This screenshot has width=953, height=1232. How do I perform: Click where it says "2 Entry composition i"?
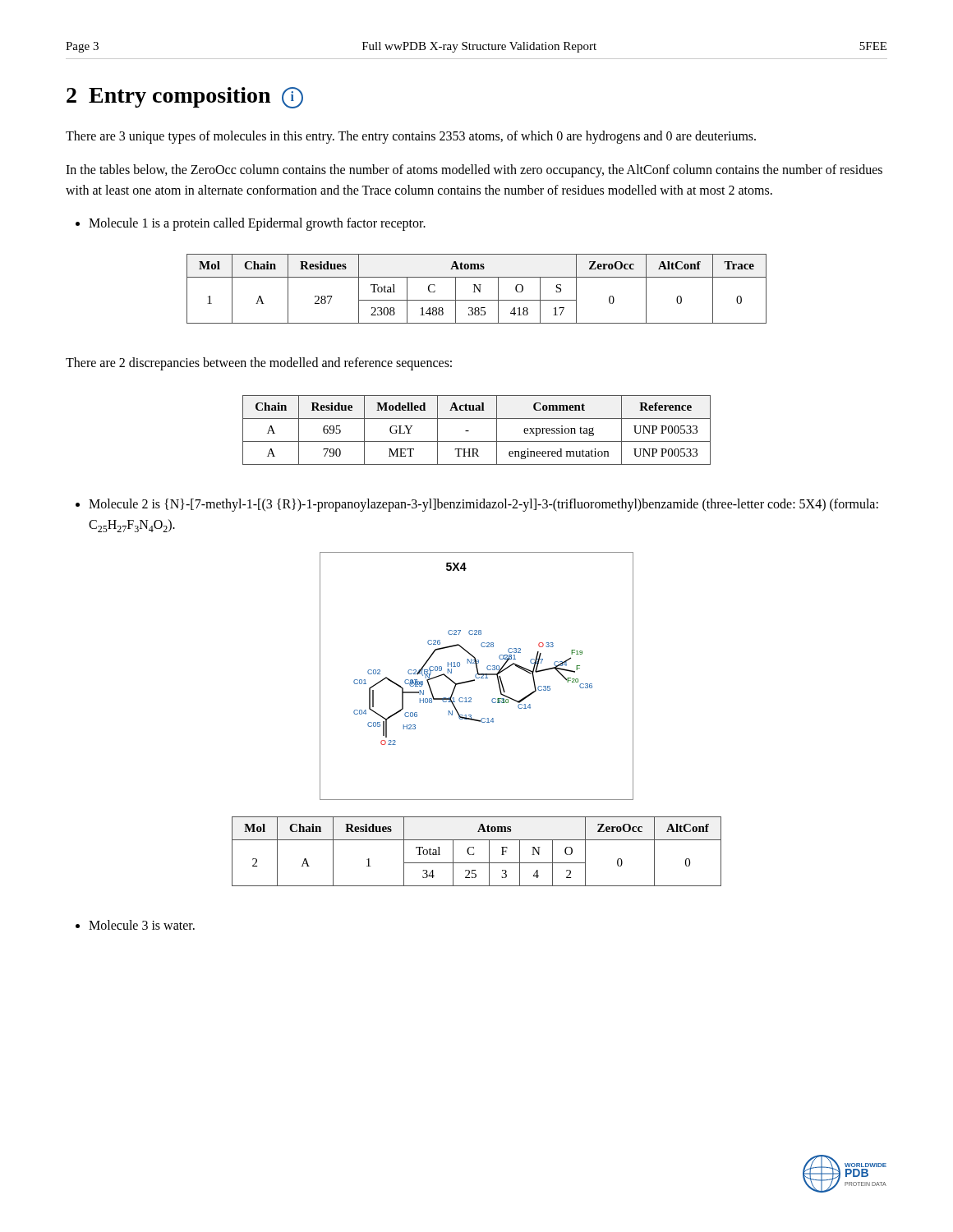(x=185, y=98)
